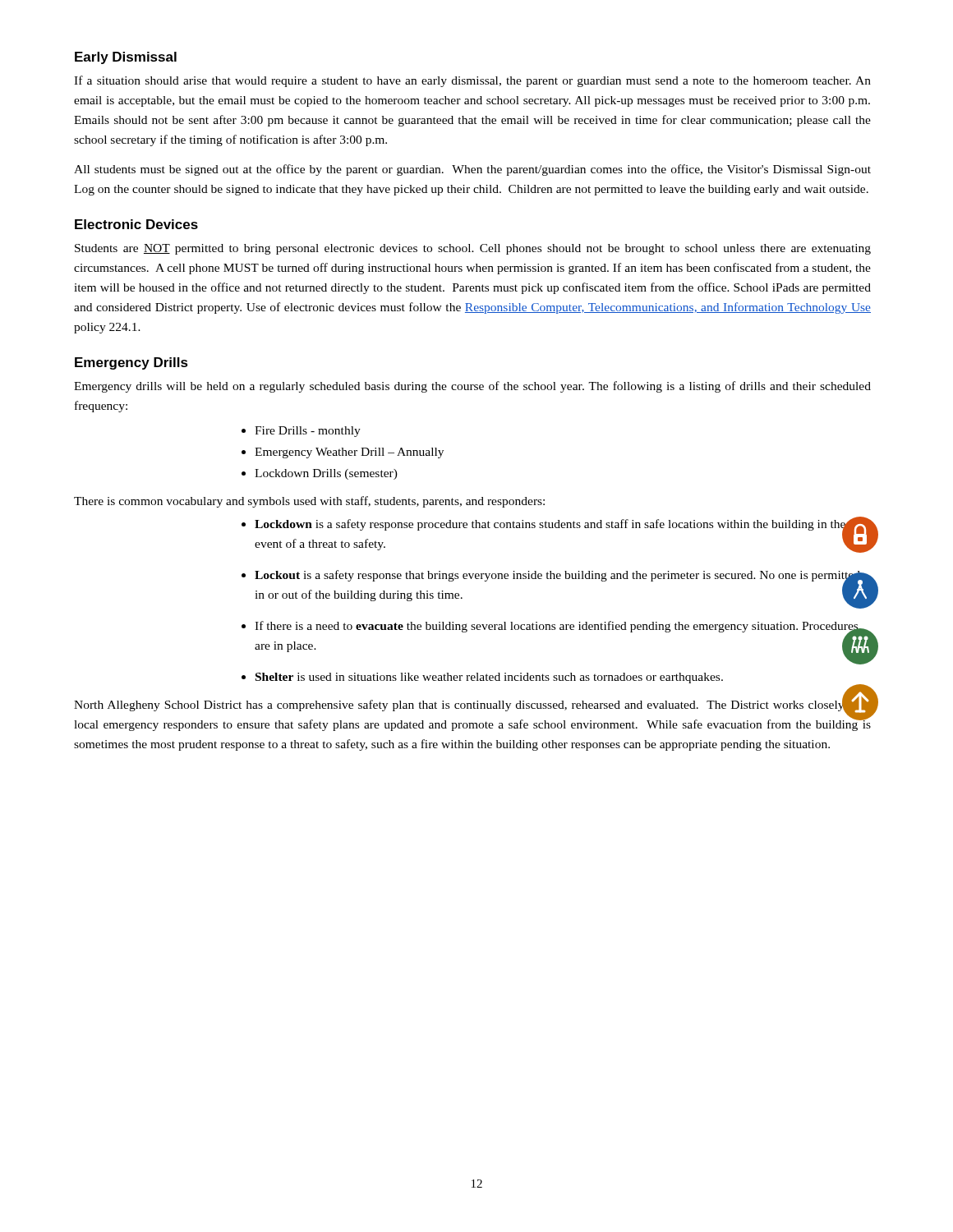Where is the passage that starts "There is common vocabulary and symbols used with"?
The width and height of the screenshot is (953, 1232).
click(x=310, y=501)
